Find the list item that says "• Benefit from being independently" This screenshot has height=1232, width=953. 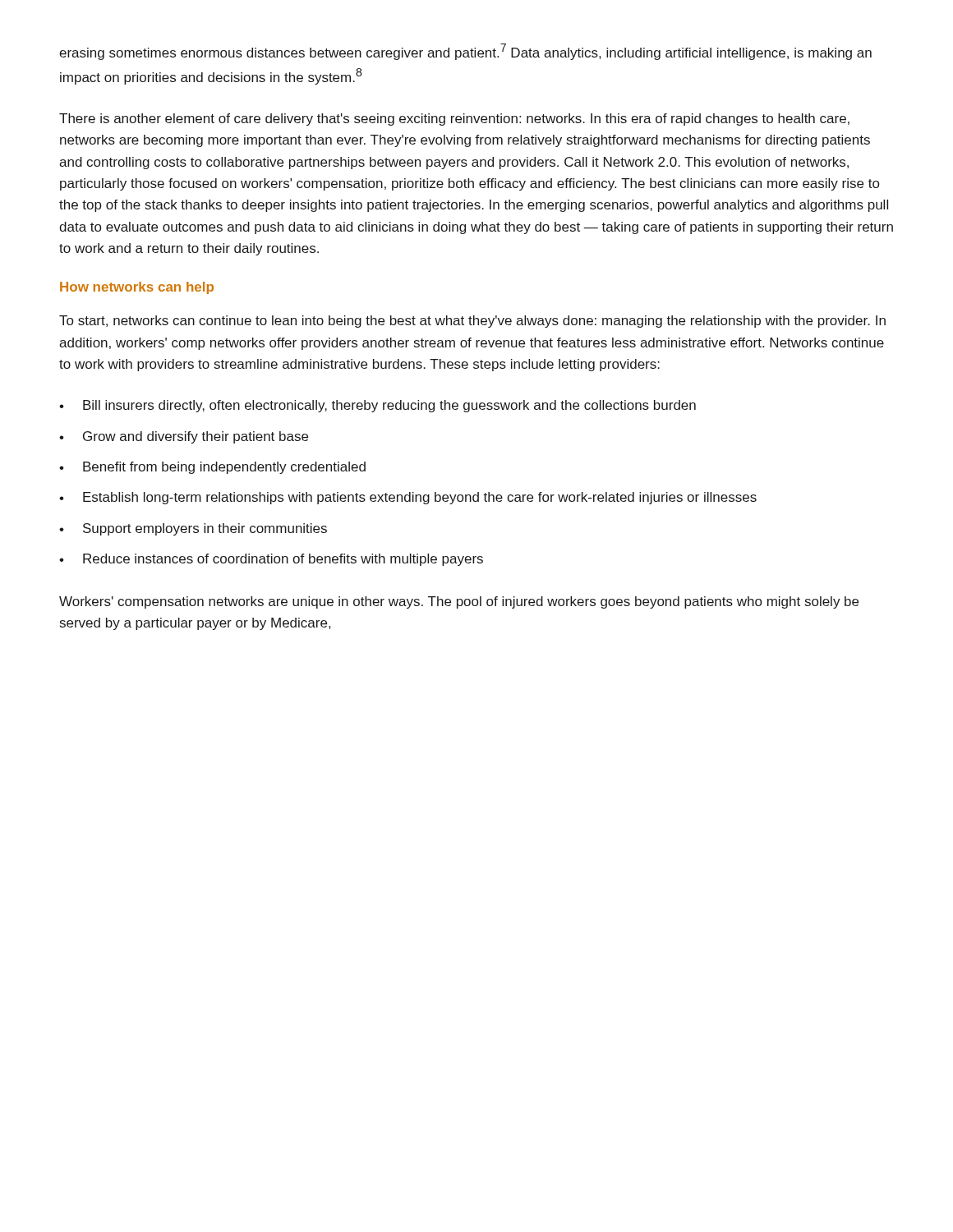point(212,468)
